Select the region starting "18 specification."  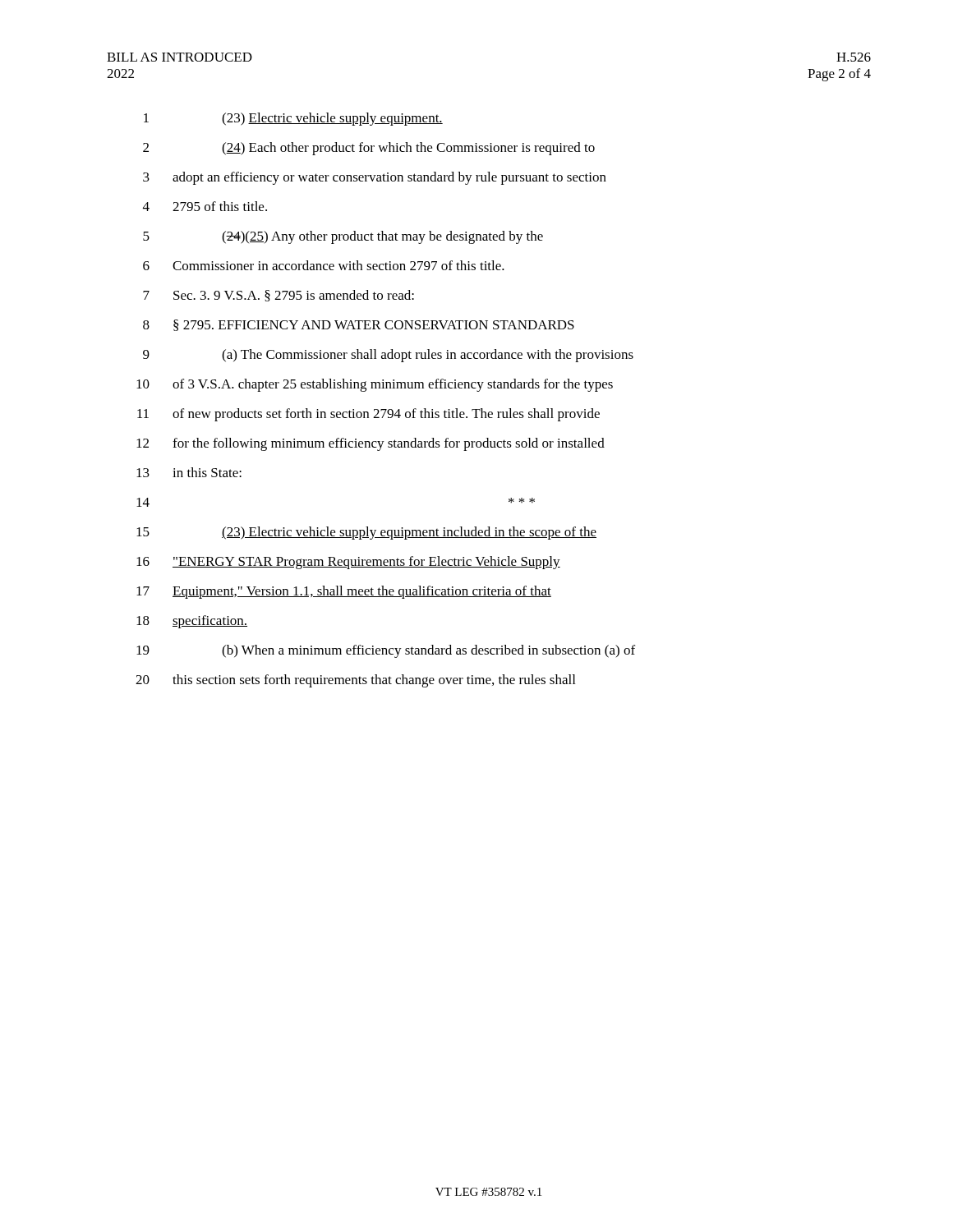click(192, 622)
